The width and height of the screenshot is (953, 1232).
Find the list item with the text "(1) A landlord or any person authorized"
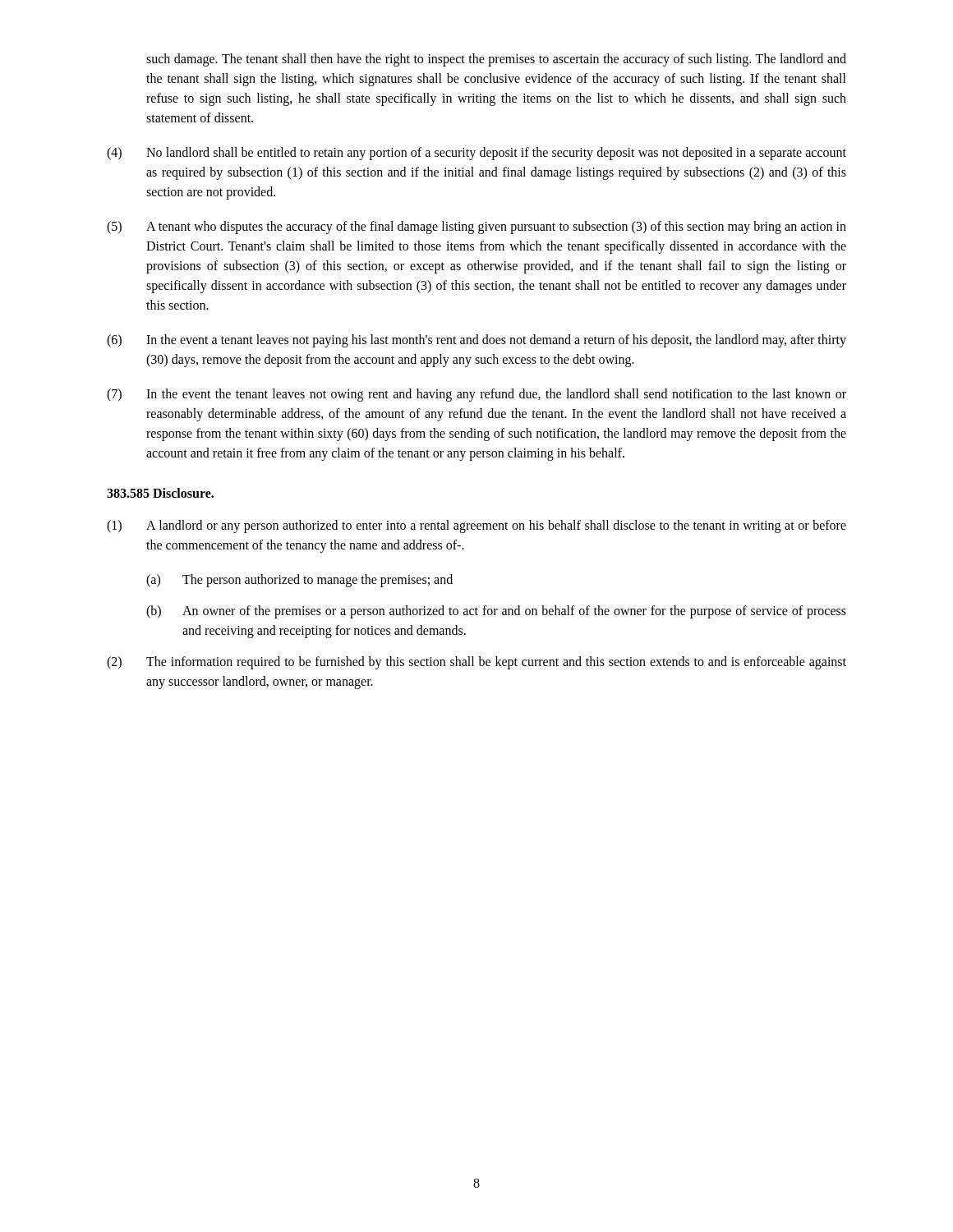[476, 536]
